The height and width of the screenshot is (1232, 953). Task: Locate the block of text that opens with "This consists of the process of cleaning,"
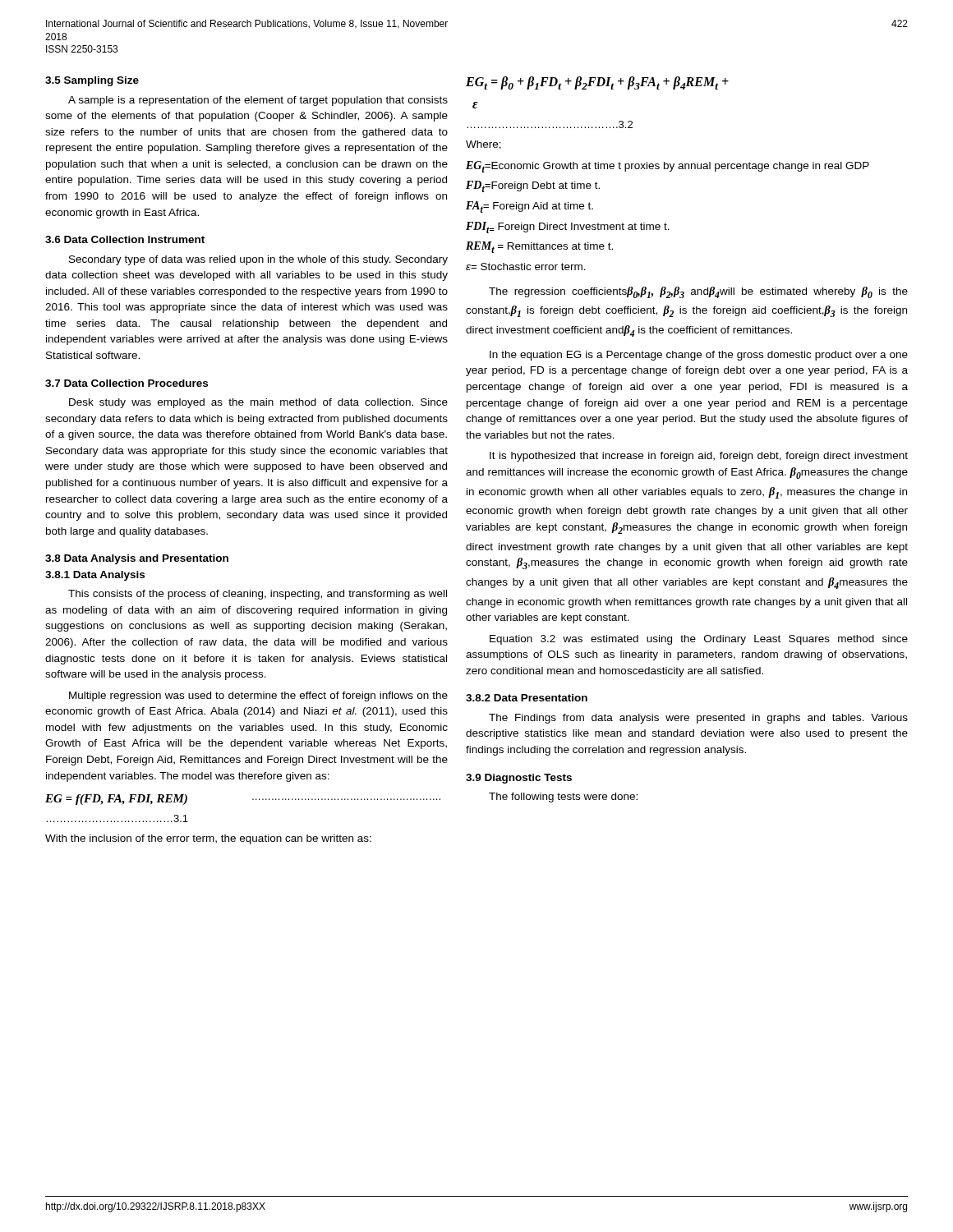point(246,634)
